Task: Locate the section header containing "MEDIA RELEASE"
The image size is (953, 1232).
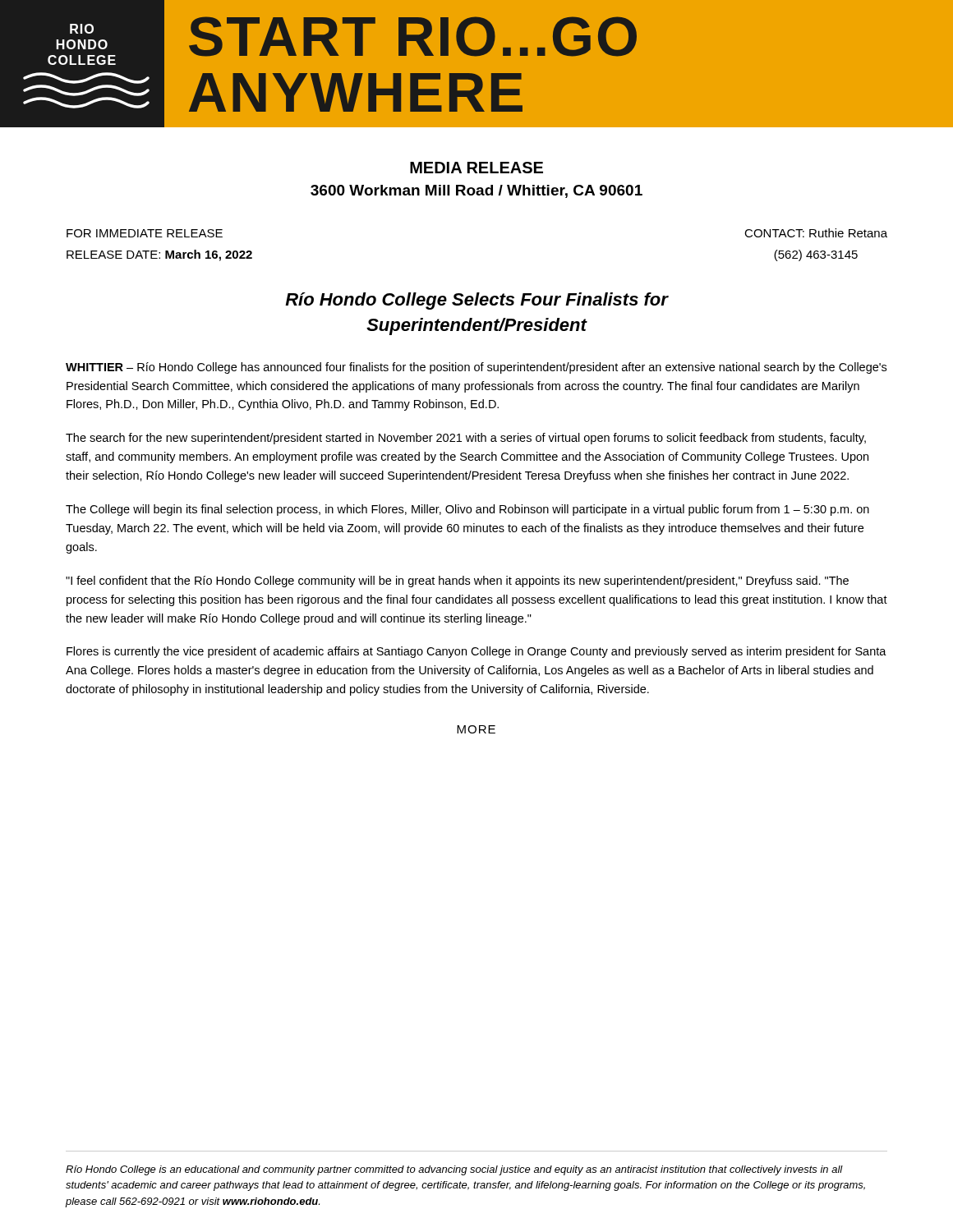Action: point(476,168)
